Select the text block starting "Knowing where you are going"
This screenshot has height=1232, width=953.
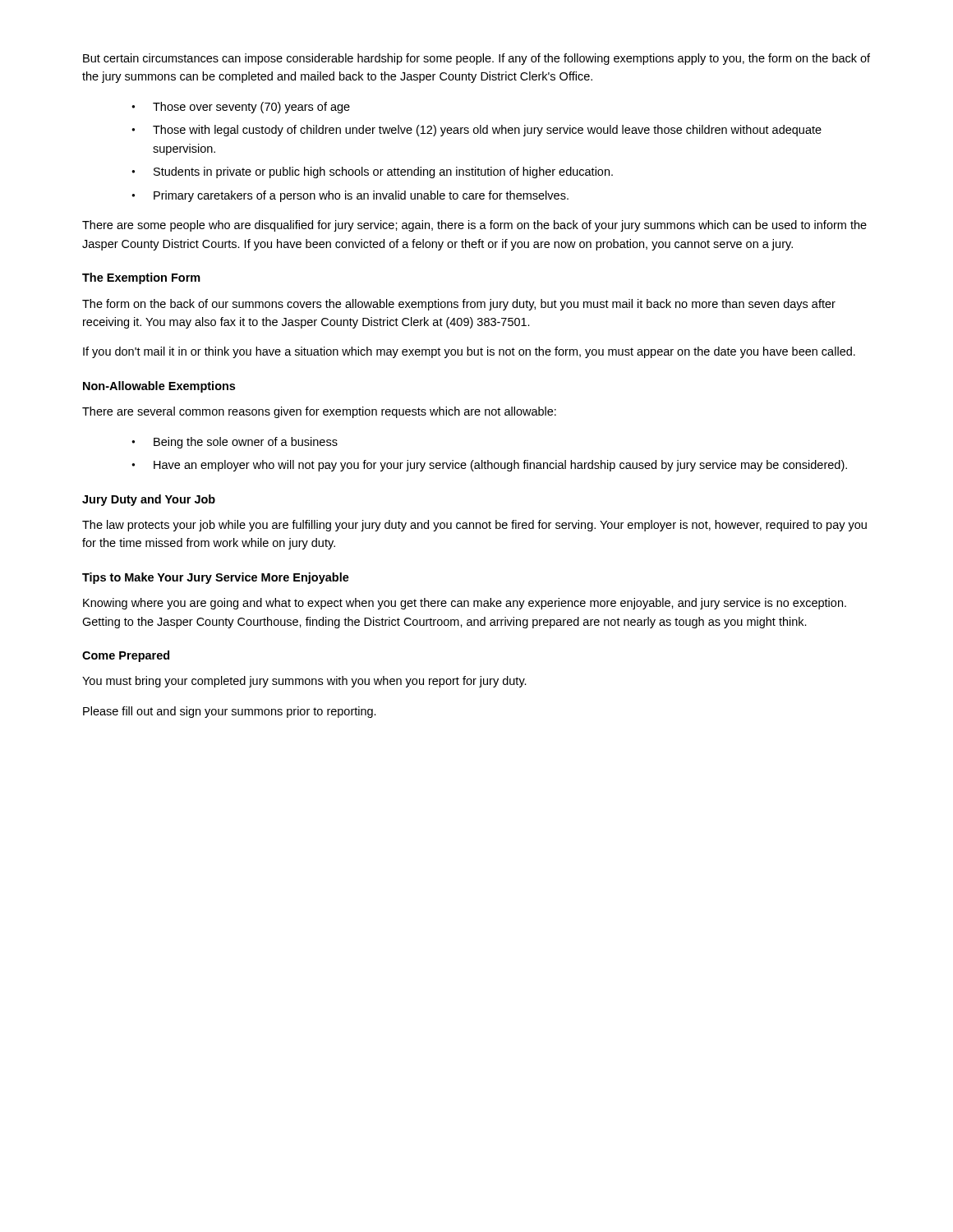pos(465,612)
